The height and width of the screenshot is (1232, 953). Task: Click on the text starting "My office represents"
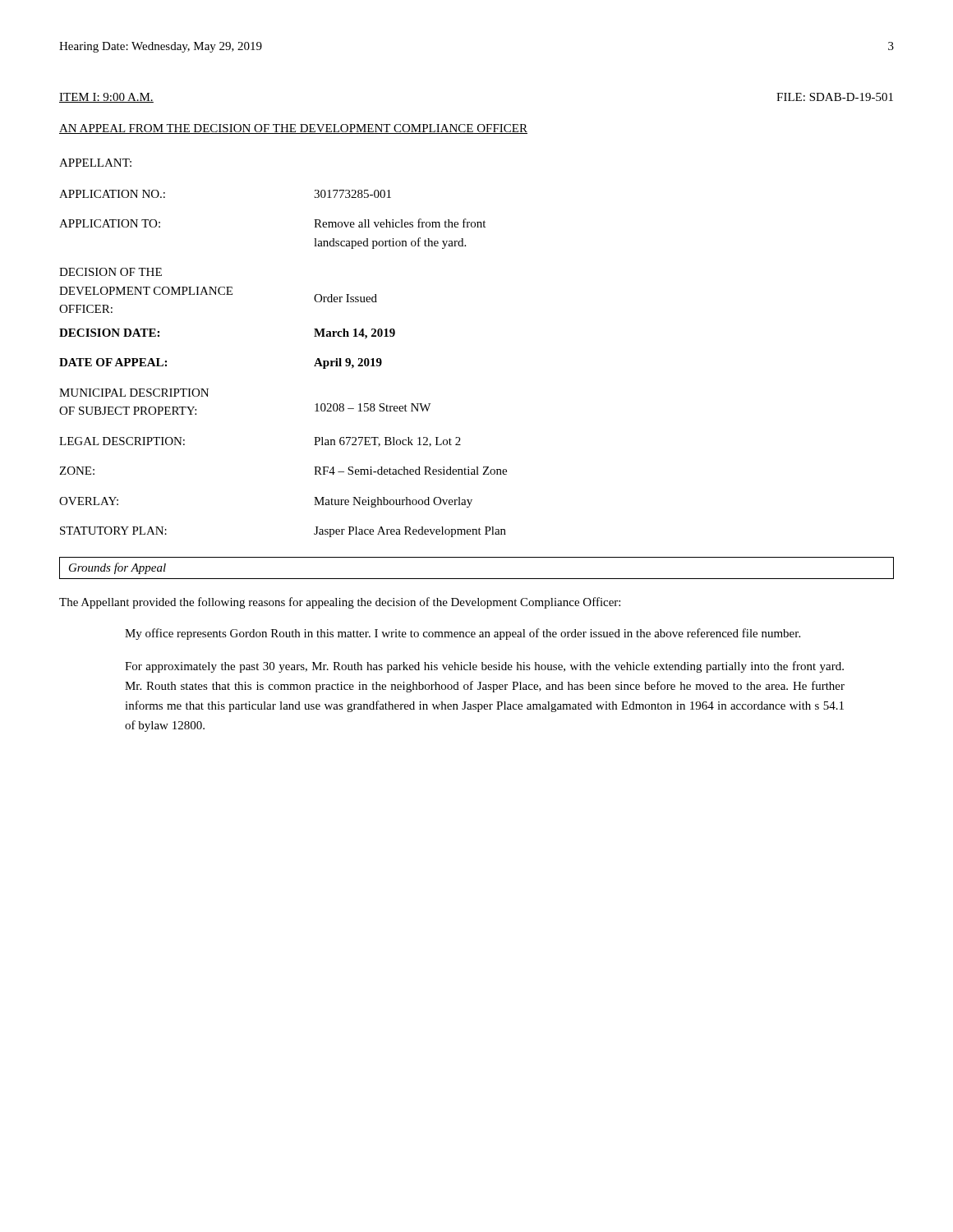pyautogui.click(x=485, y=633)
